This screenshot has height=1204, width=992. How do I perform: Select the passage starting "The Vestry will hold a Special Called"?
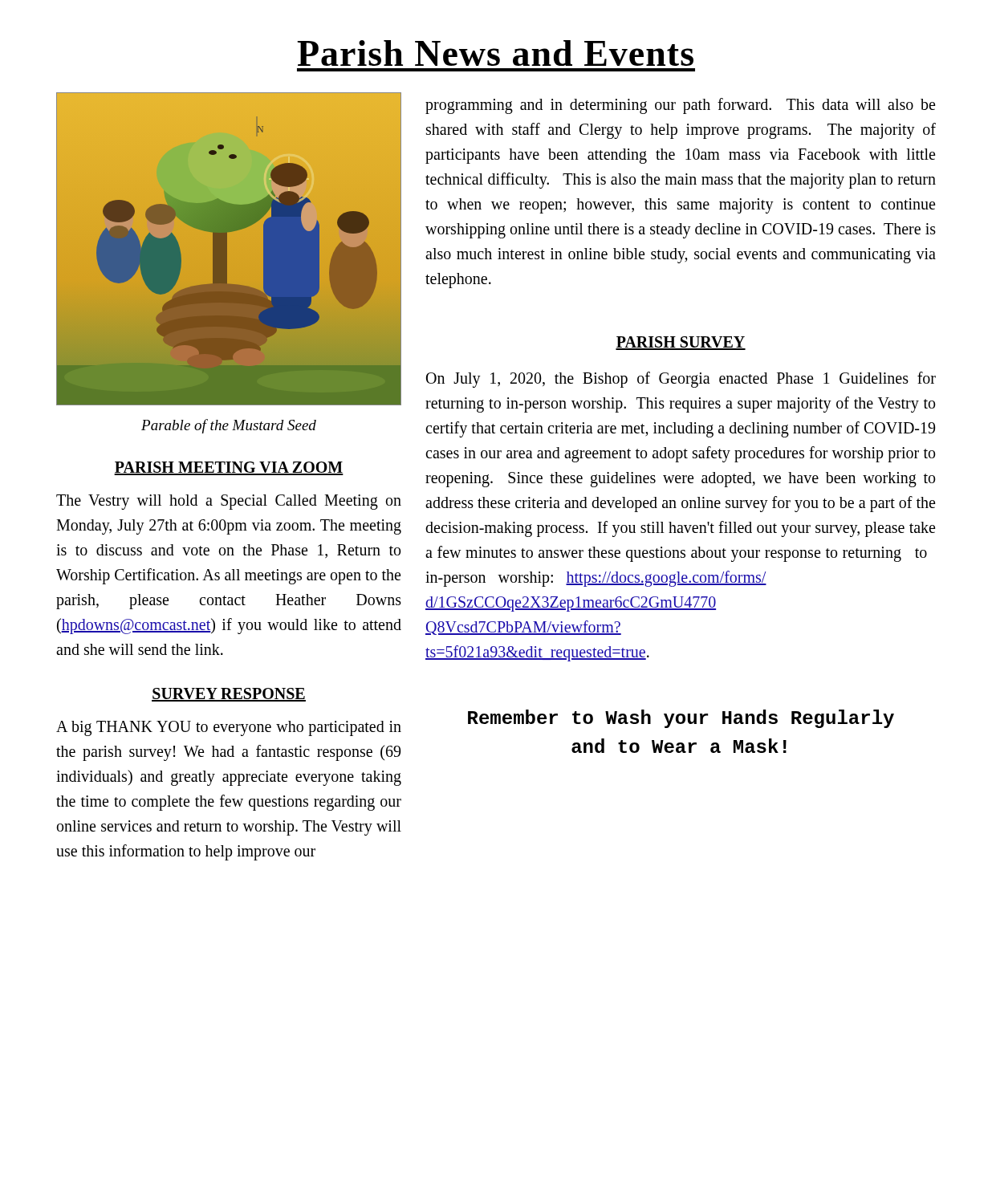229,575
